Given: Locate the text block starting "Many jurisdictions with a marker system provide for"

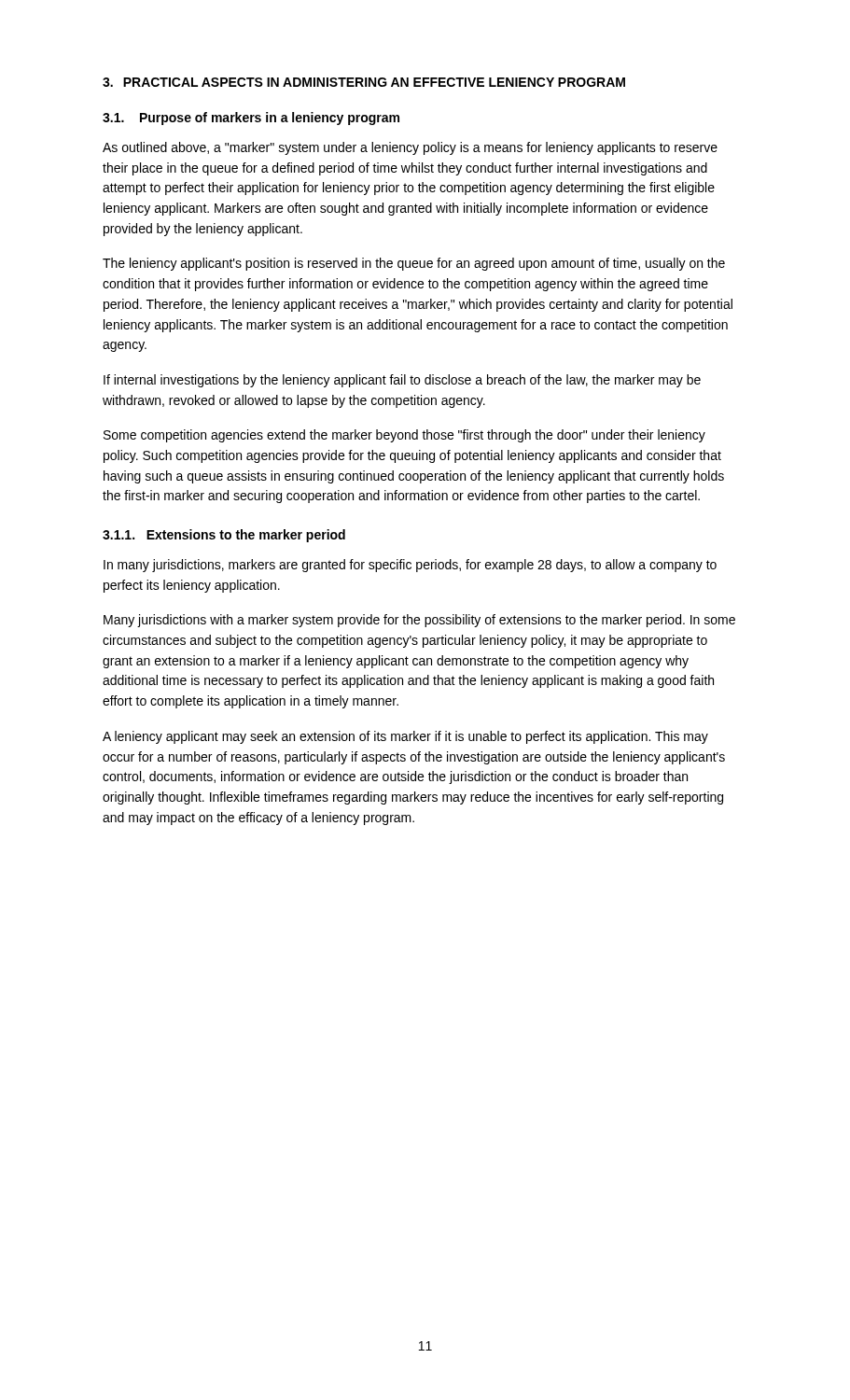Looking at the screenshot, I should (x=419, y=661).
